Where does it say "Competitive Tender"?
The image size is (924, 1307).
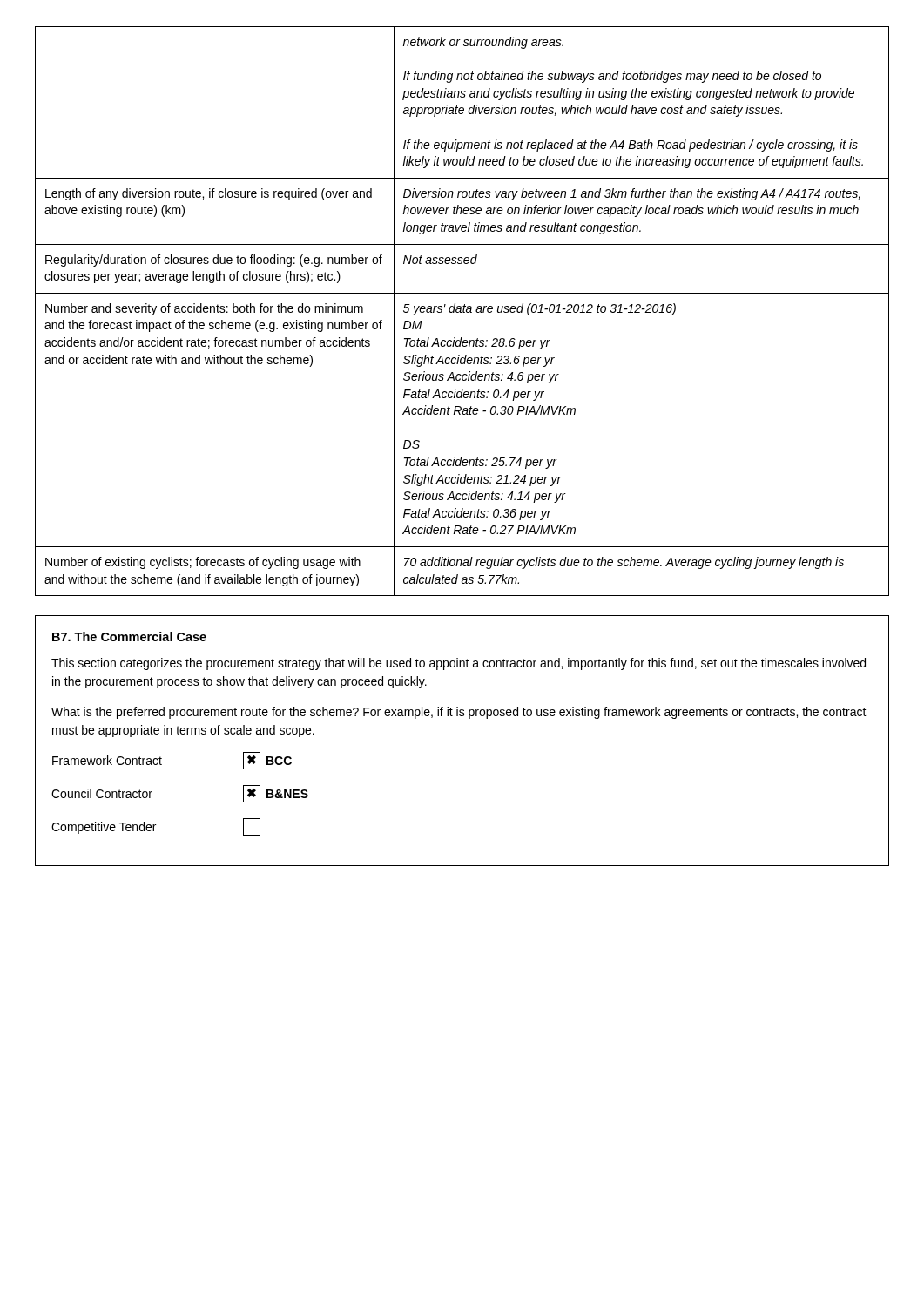pyautogui.click(x=159, y=827)
